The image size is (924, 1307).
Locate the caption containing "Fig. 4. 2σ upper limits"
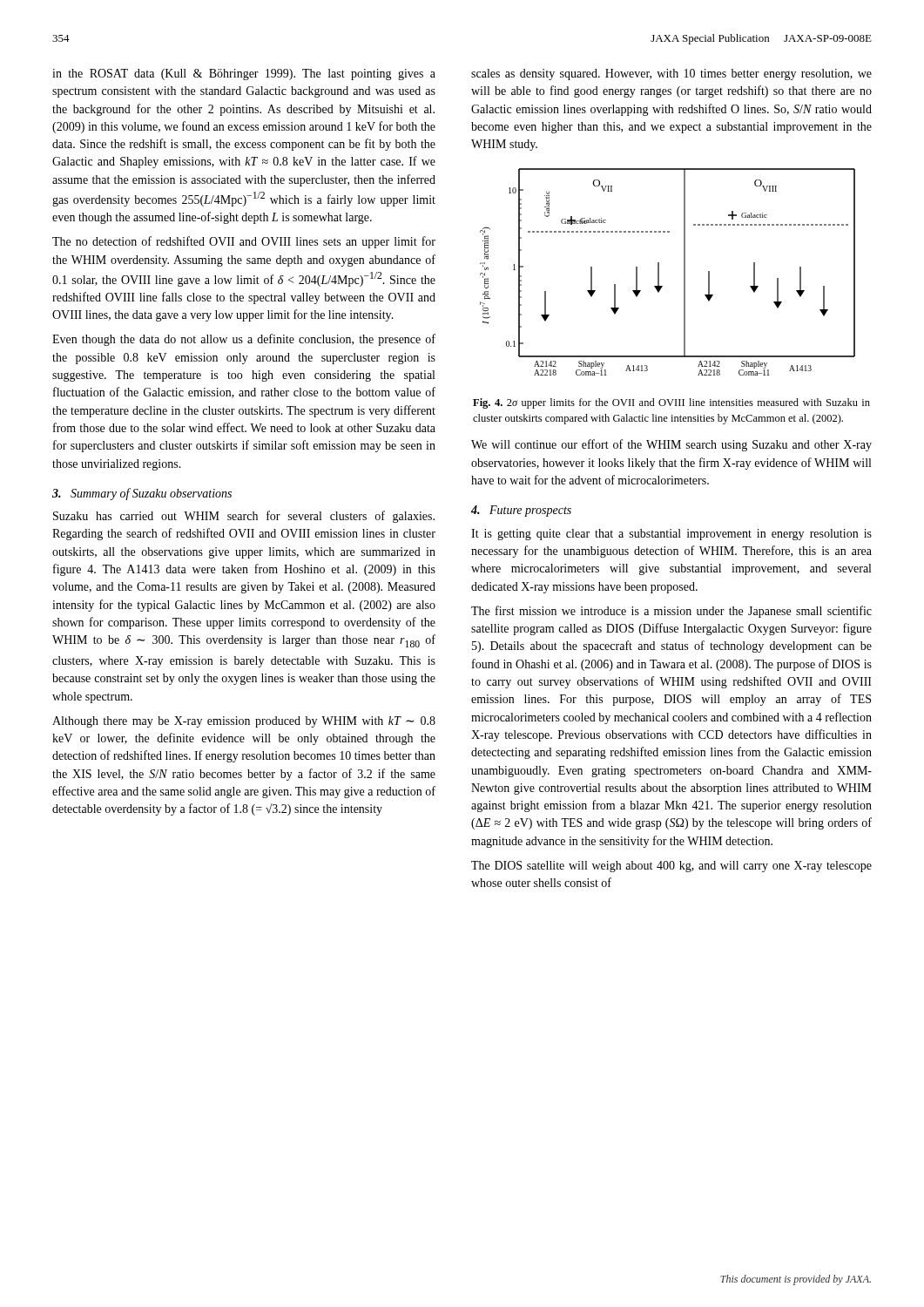point(671,411)
